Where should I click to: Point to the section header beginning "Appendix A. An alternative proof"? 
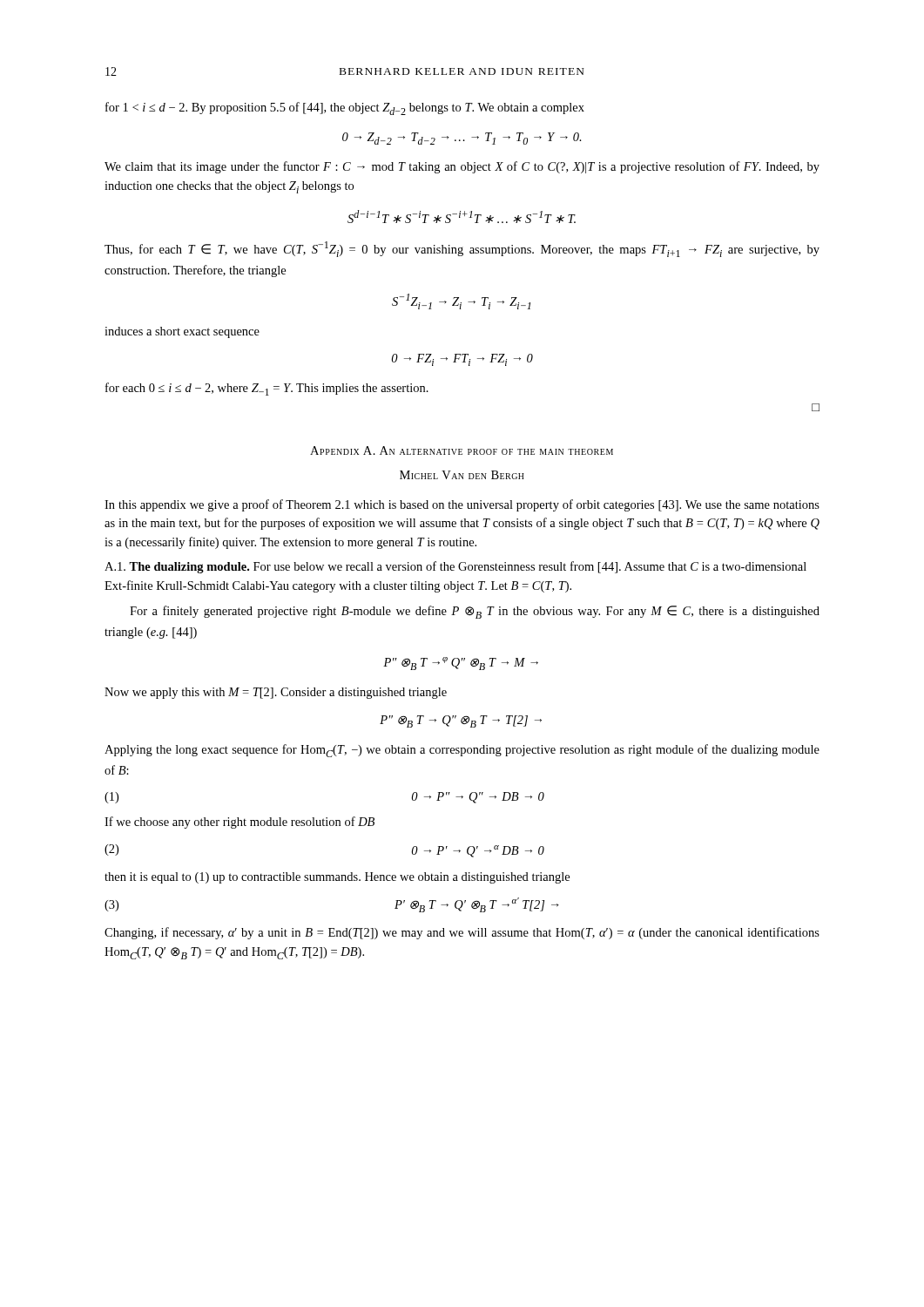coord(462,451)
